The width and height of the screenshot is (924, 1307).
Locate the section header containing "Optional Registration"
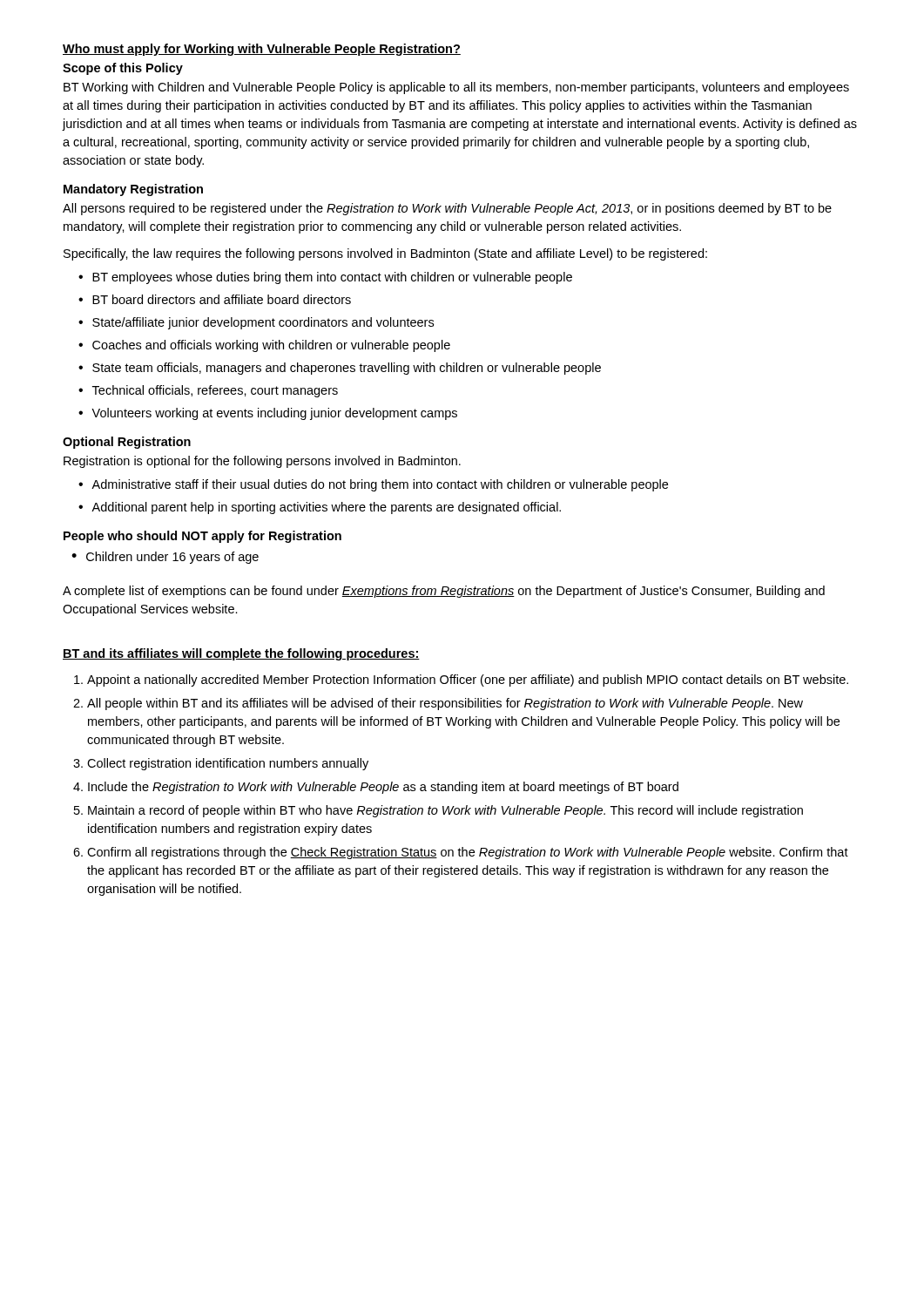(x=127, y=442)
